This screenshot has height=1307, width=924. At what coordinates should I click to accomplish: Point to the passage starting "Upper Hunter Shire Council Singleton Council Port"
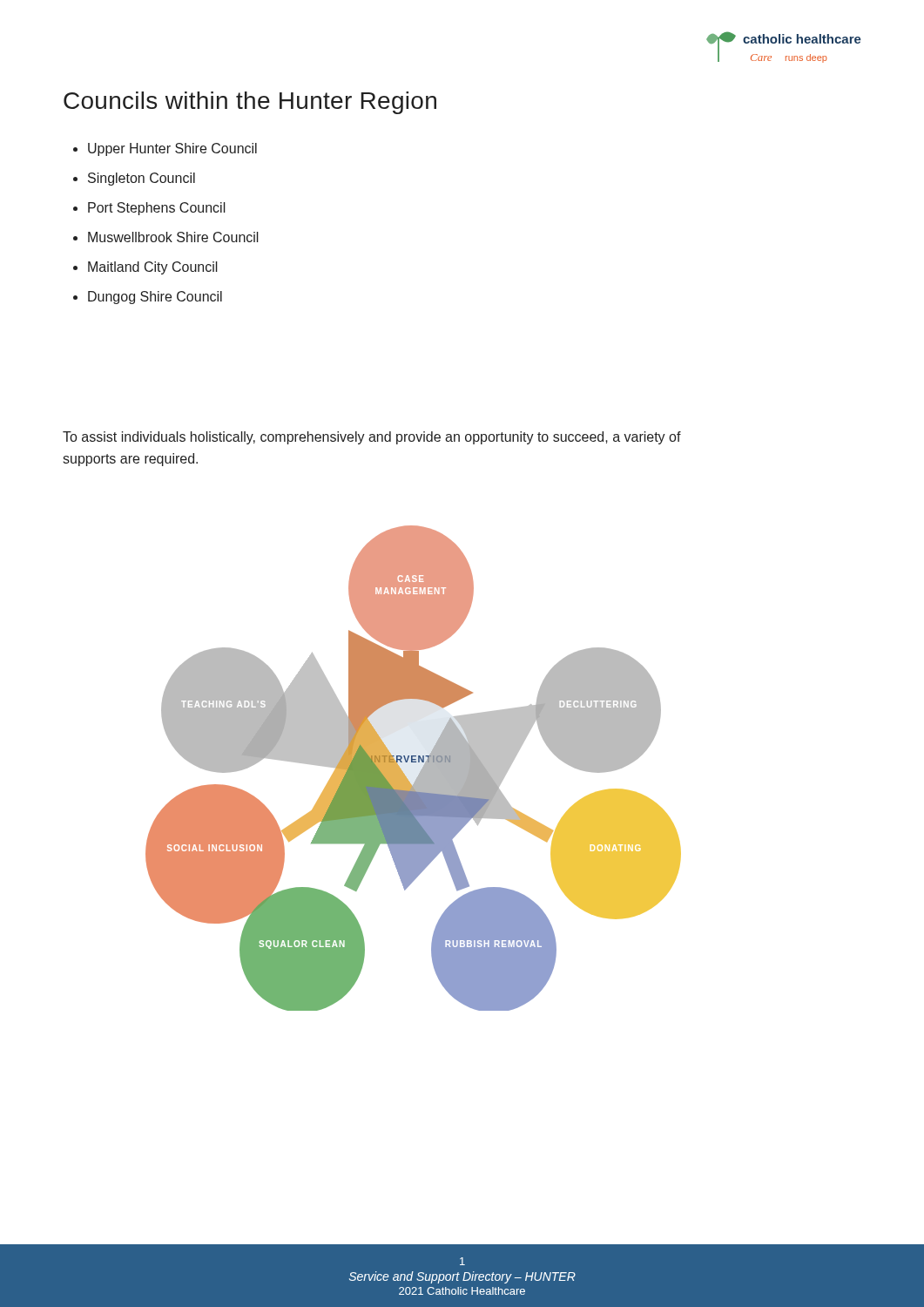pyautogui.click(x=161, y=223)
